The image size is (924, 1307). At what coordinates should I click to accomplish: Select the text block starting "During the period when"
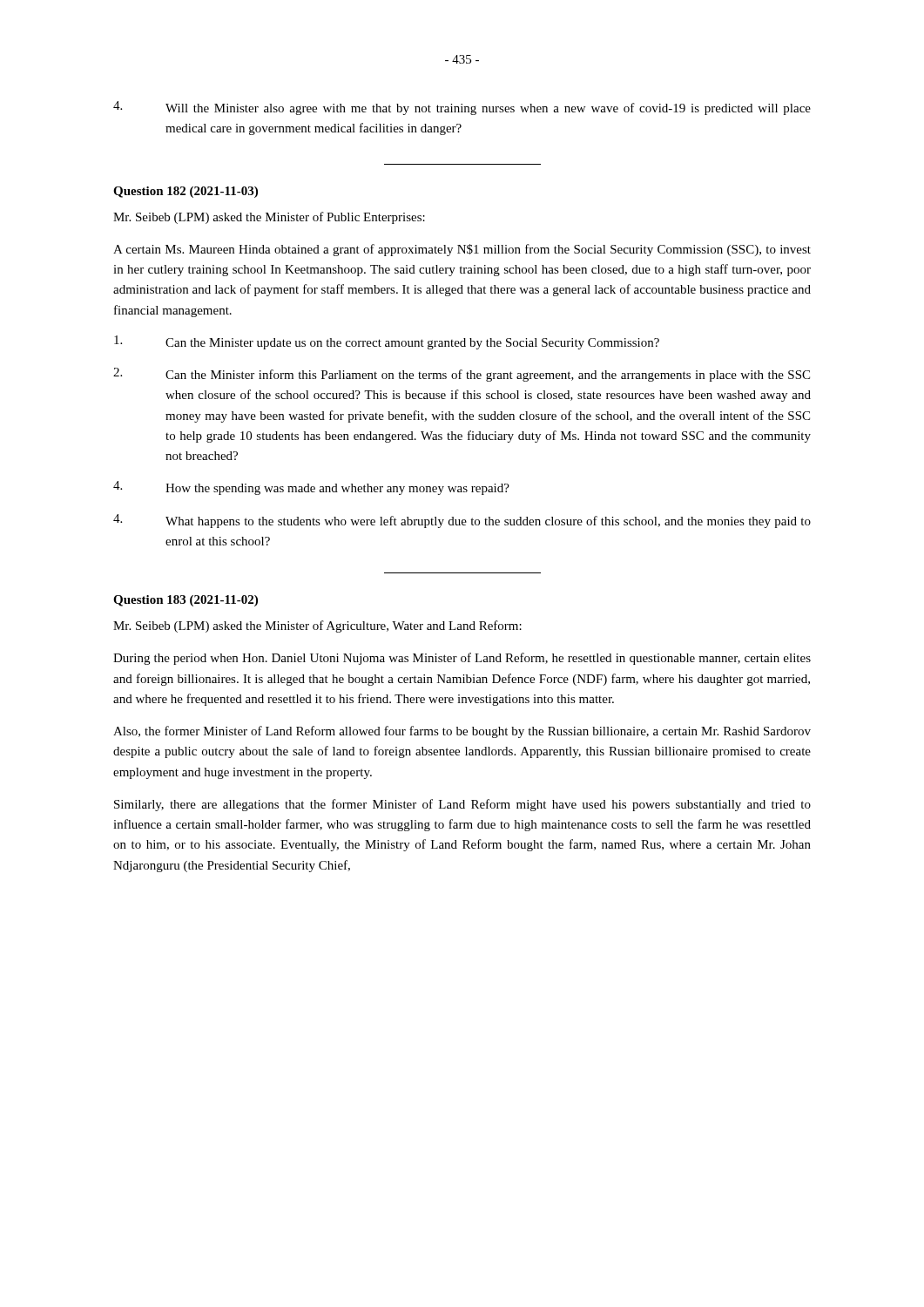tap(462, 678)
